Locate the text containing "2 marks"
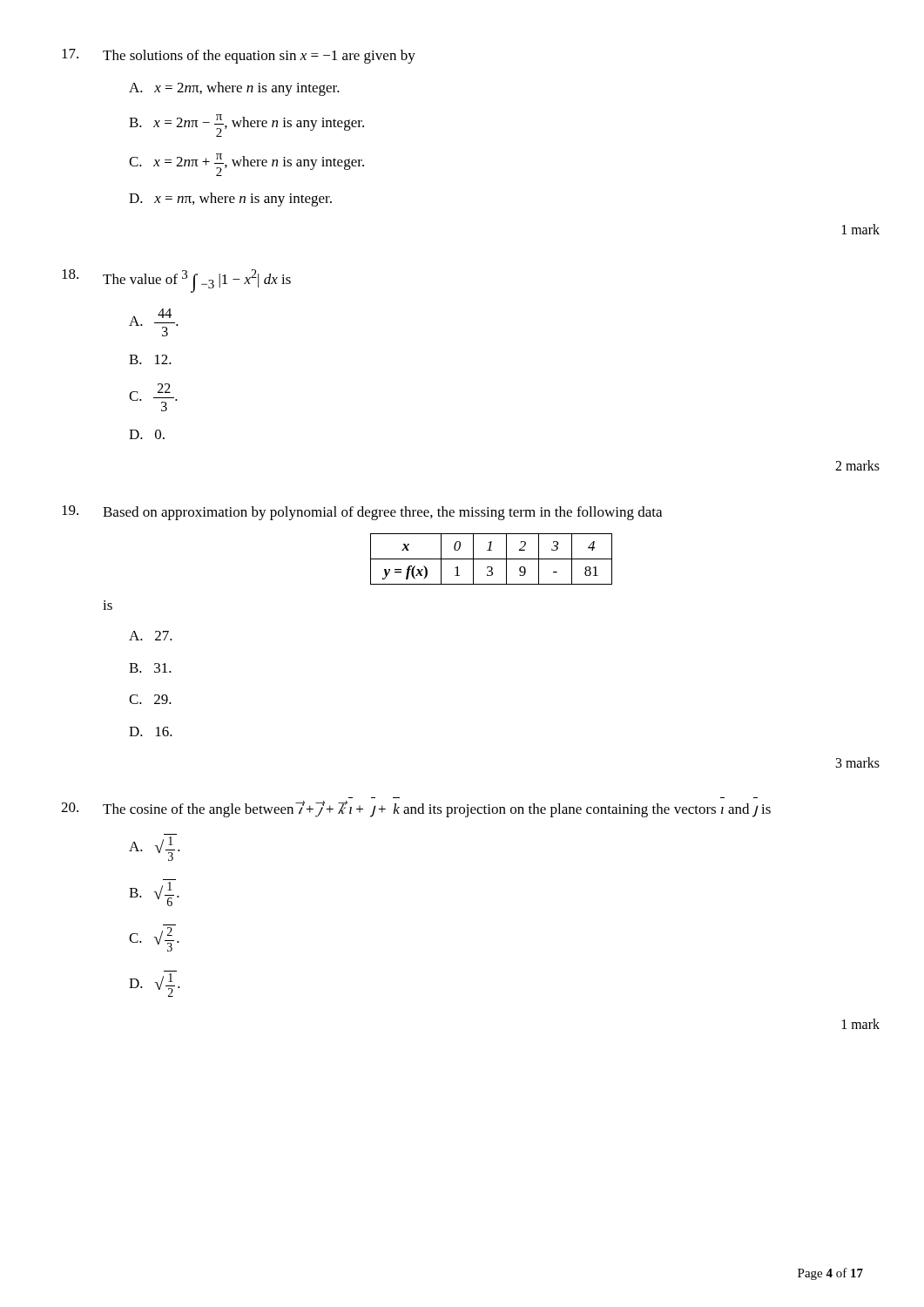This screenshot has width=924, height=1307. tap(857, 466)
